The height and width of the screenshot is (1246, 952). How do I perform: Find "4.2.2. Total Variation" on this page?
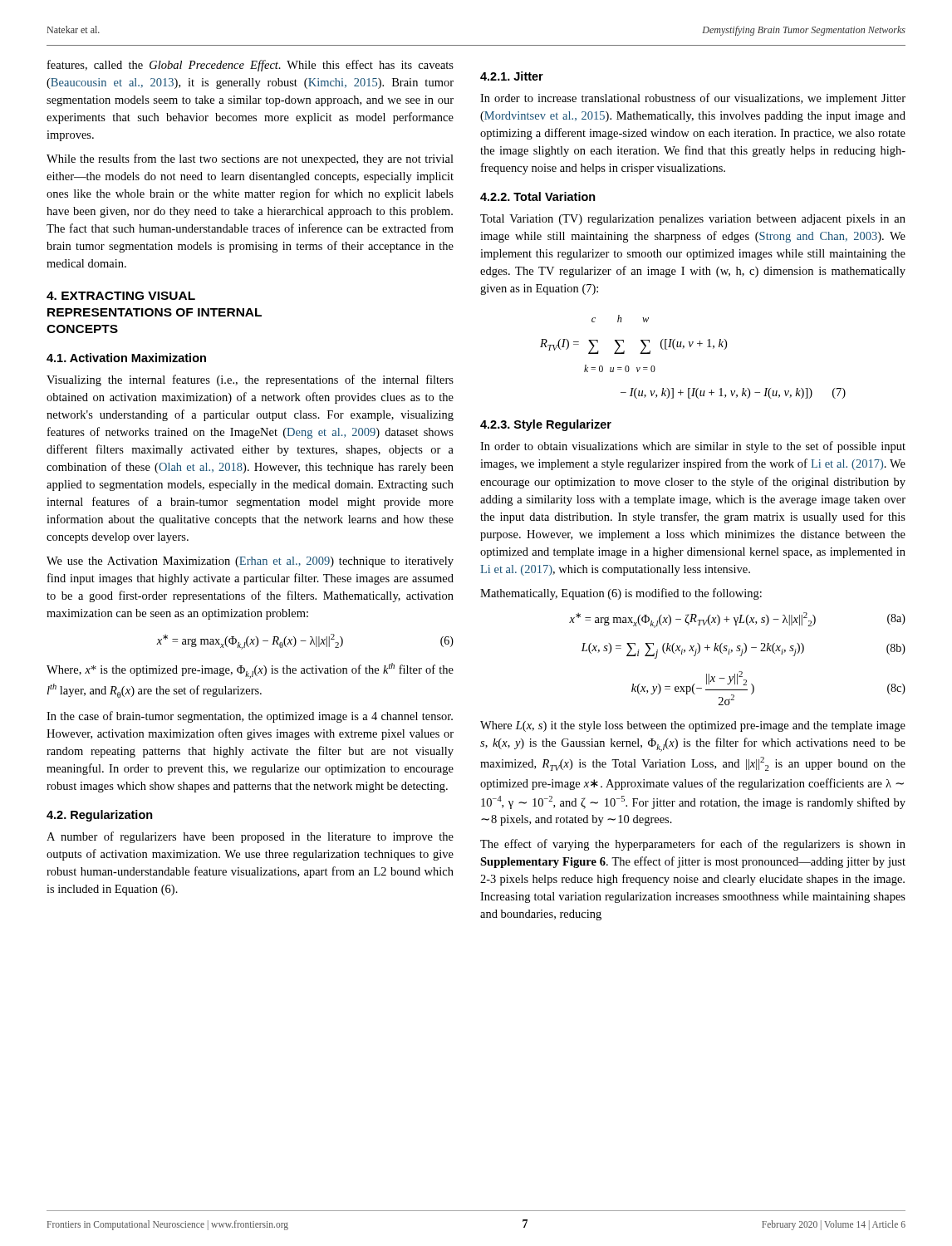coord(538,197)
